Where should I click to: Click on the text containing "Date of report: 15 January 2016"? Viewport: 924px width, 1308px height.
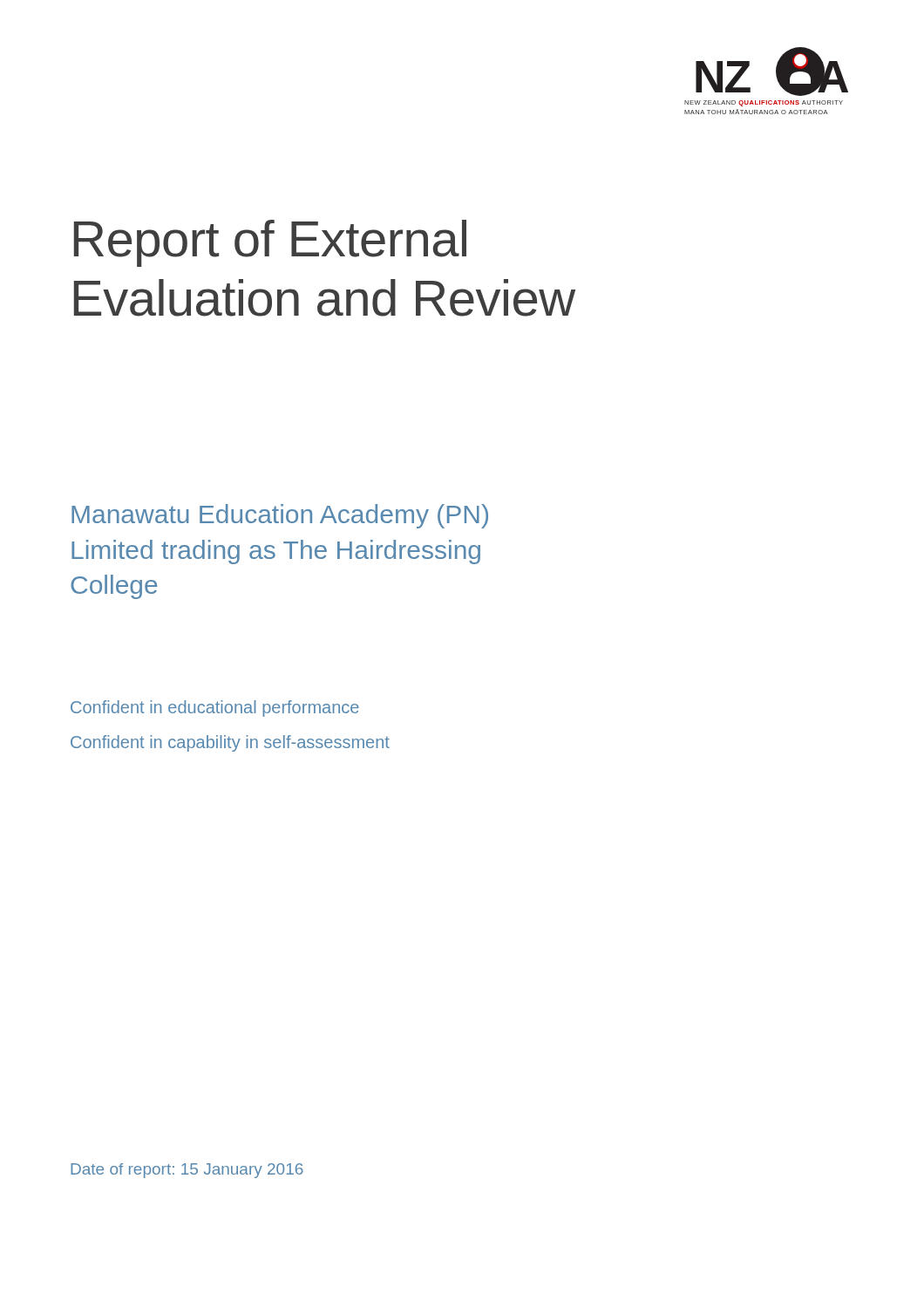point(187,1169)
